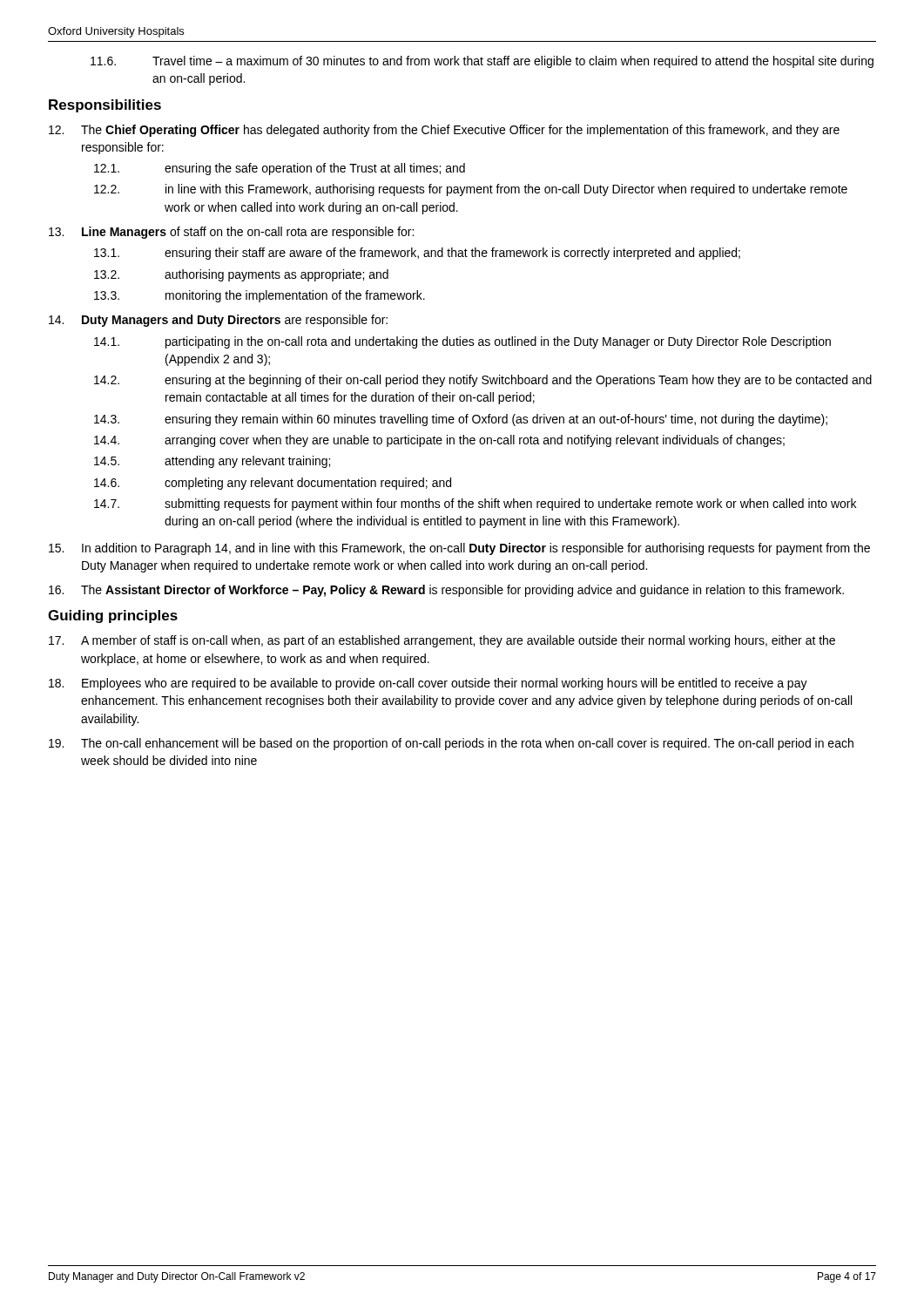Point to the block starting "13.3. monitoring the"

260,296
